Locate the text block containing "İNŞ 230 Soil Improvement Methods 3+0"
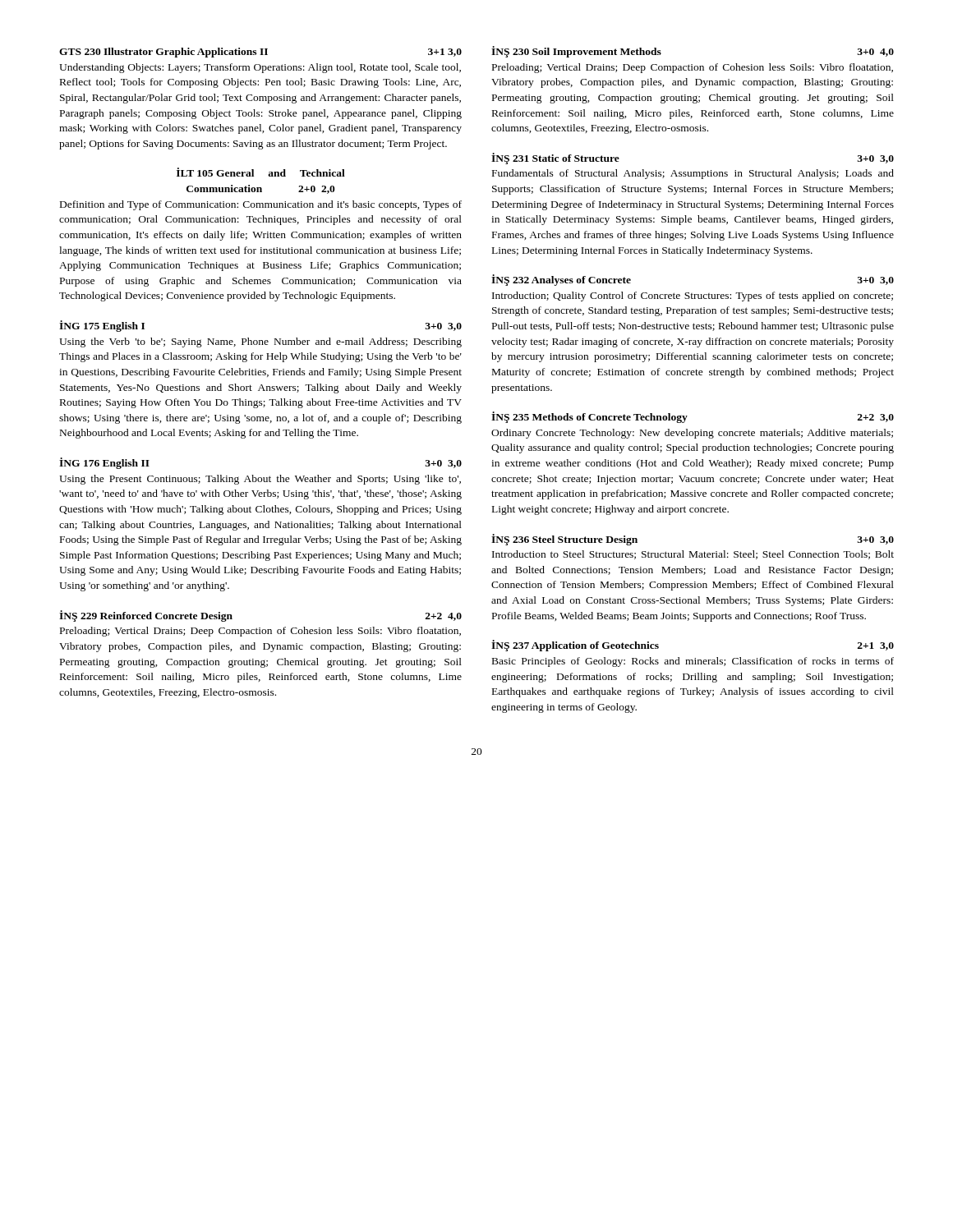 click(x=693, y=90)
